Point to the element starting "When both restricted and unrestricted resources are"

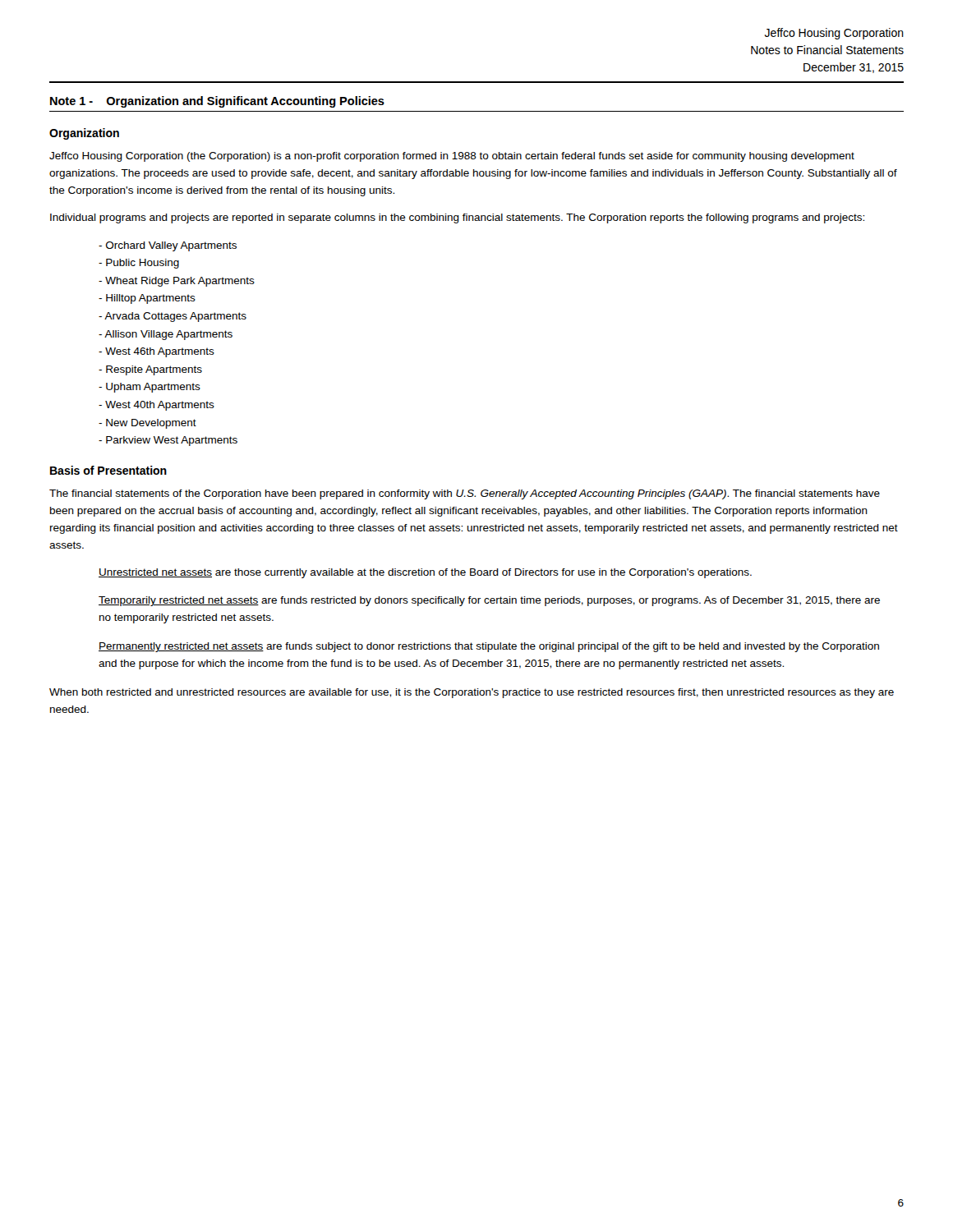472,701
